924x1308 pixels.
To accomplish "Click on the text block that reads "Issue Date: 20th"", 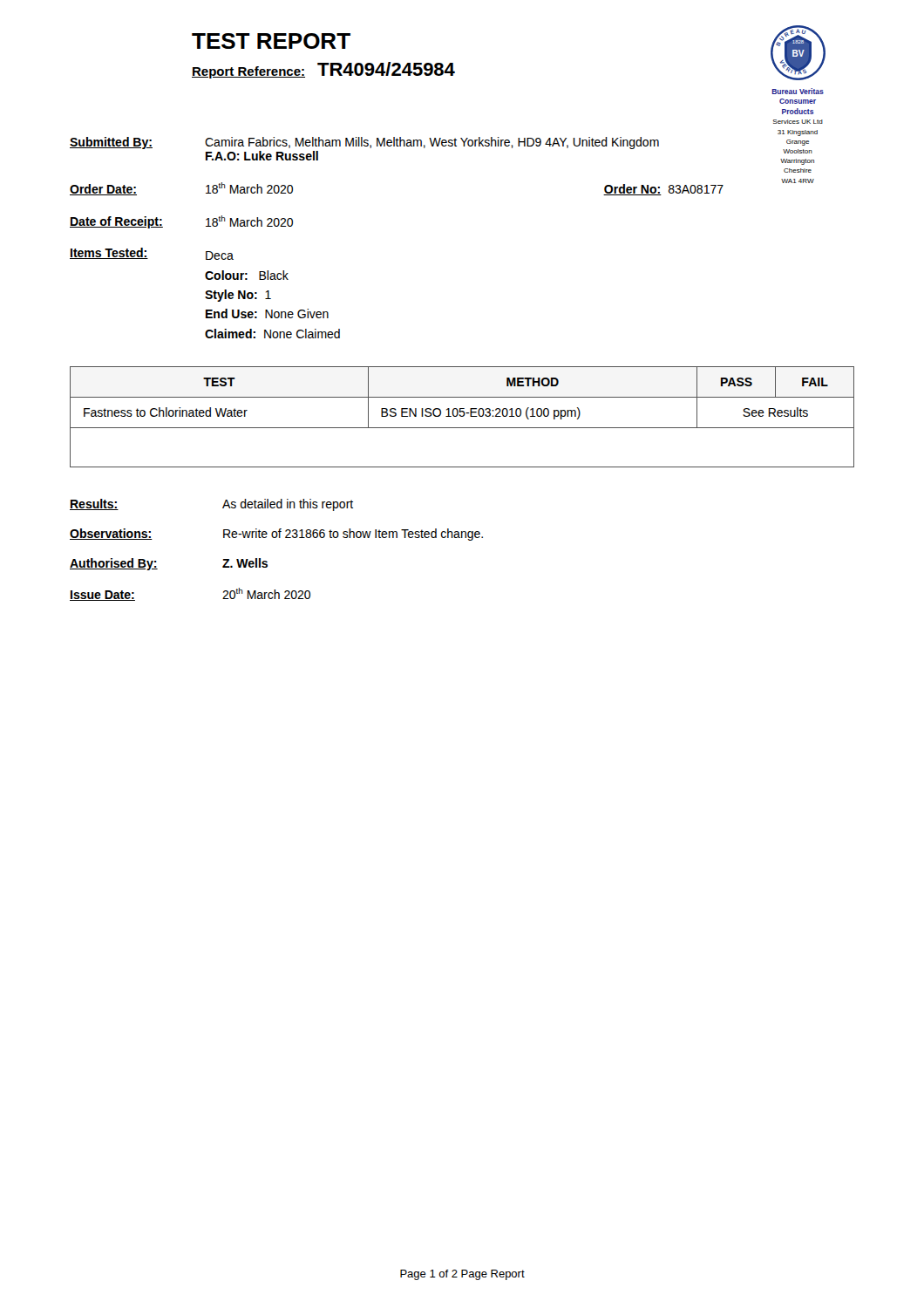I will (101, 594).
